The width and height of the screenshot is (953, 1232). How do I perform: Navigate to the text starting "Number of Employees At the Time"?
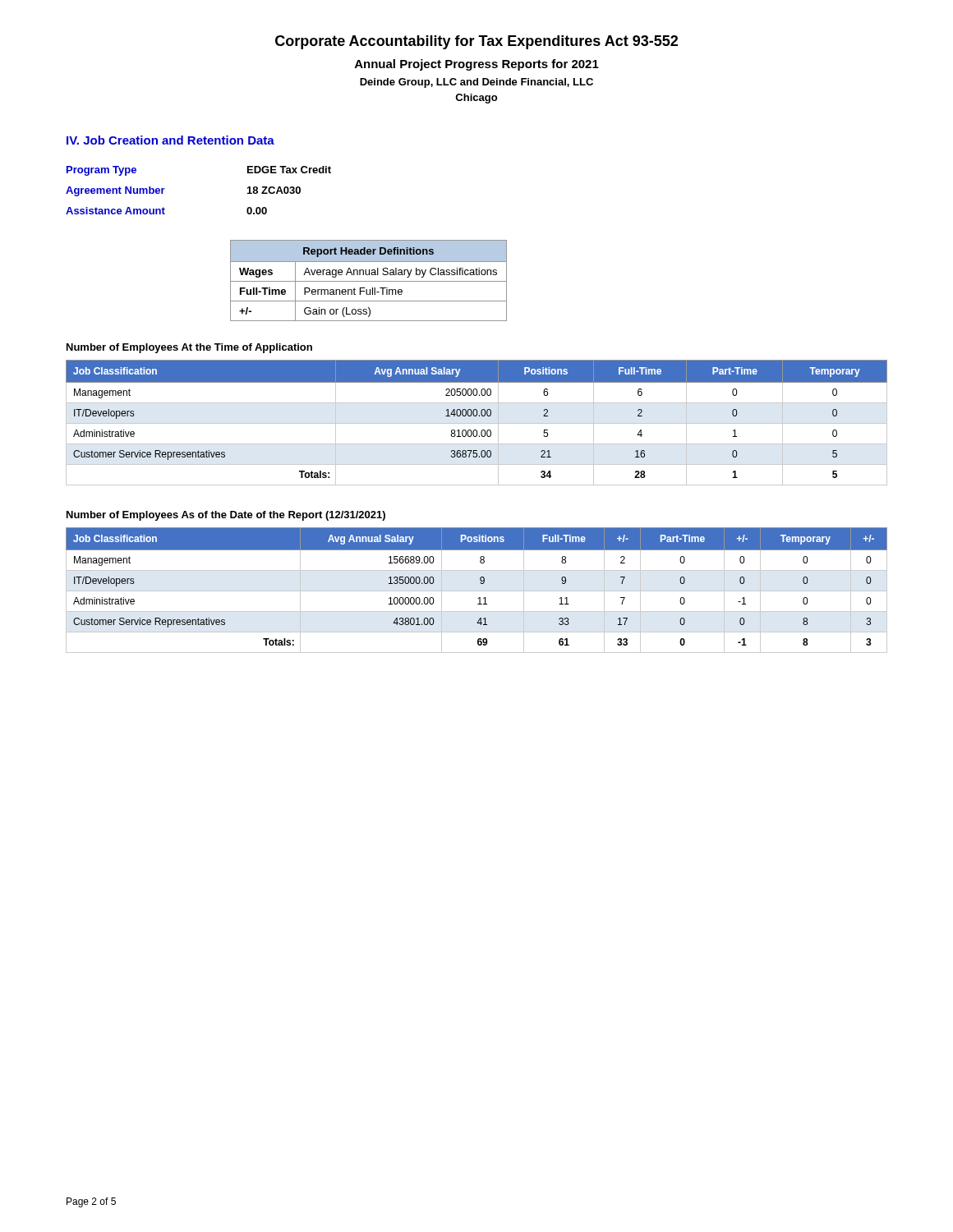(189, 347)
